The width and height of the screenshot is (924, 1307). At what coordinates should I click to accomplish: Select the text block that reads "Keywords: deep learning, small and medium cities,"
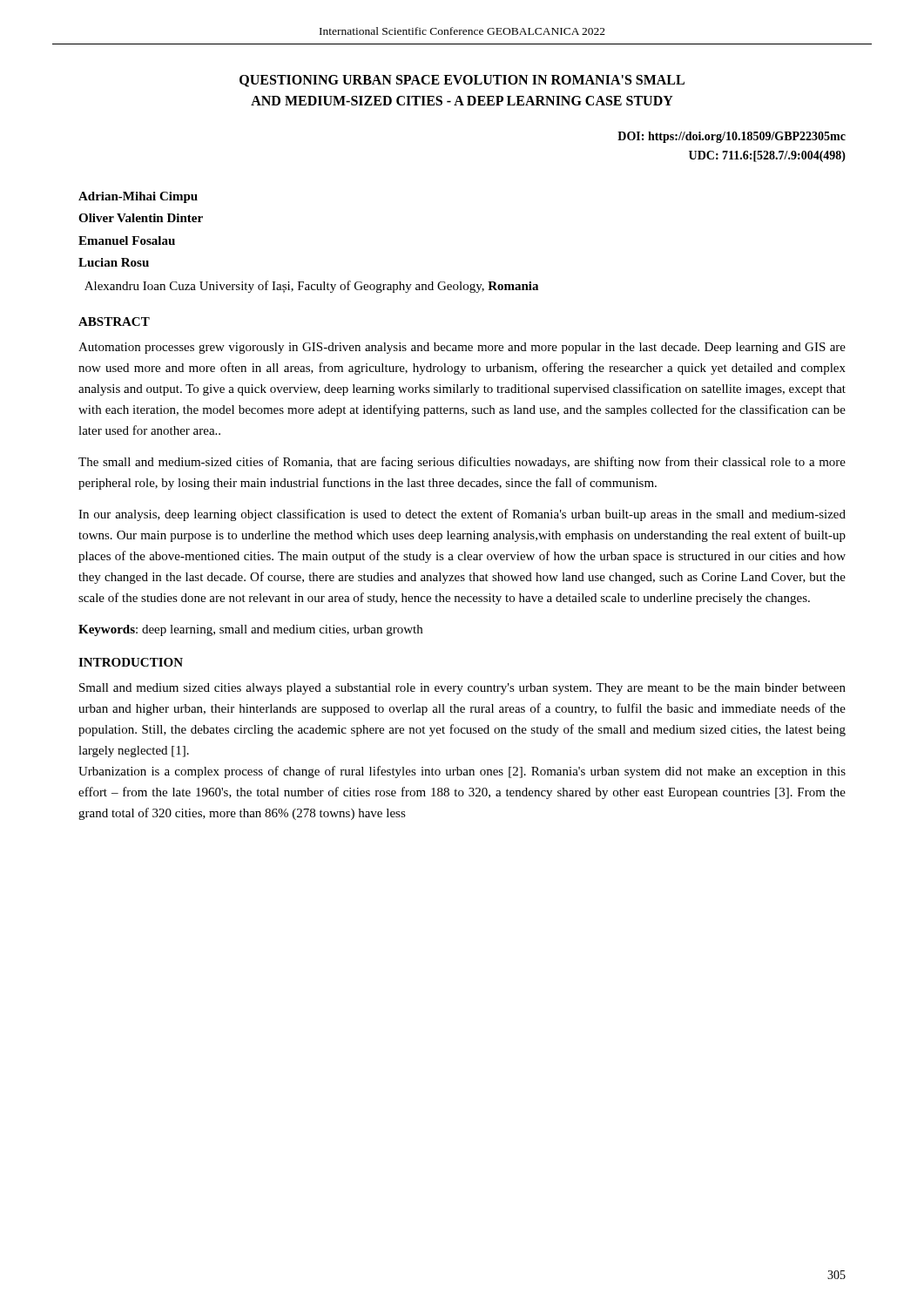tap(251, 629)
